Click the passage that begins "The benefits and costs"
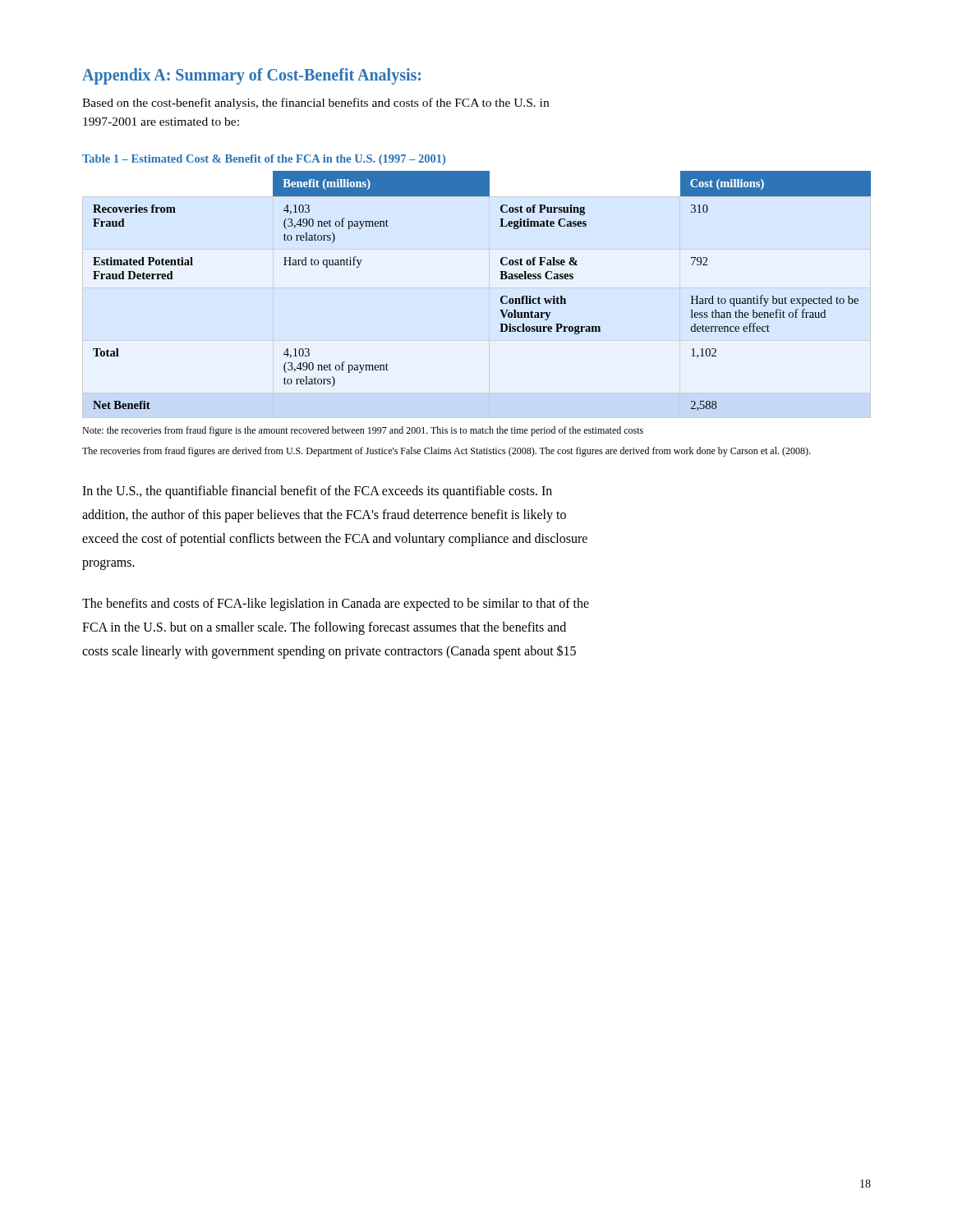This screenshot has width=953, height=1232. point(336,604)
